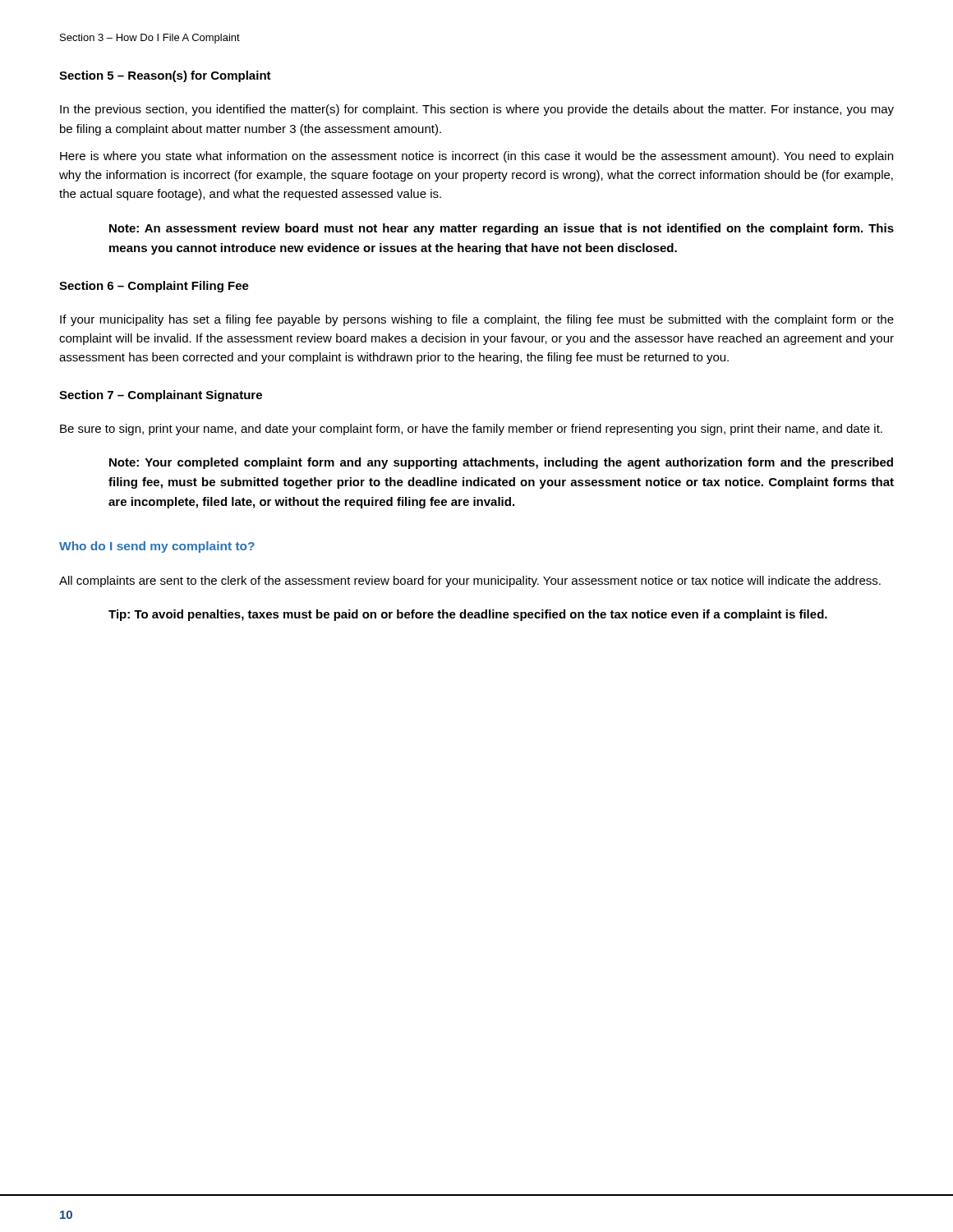Find the section header with the text "Section 7 – Complainant Signature"

tap(161, 396)
